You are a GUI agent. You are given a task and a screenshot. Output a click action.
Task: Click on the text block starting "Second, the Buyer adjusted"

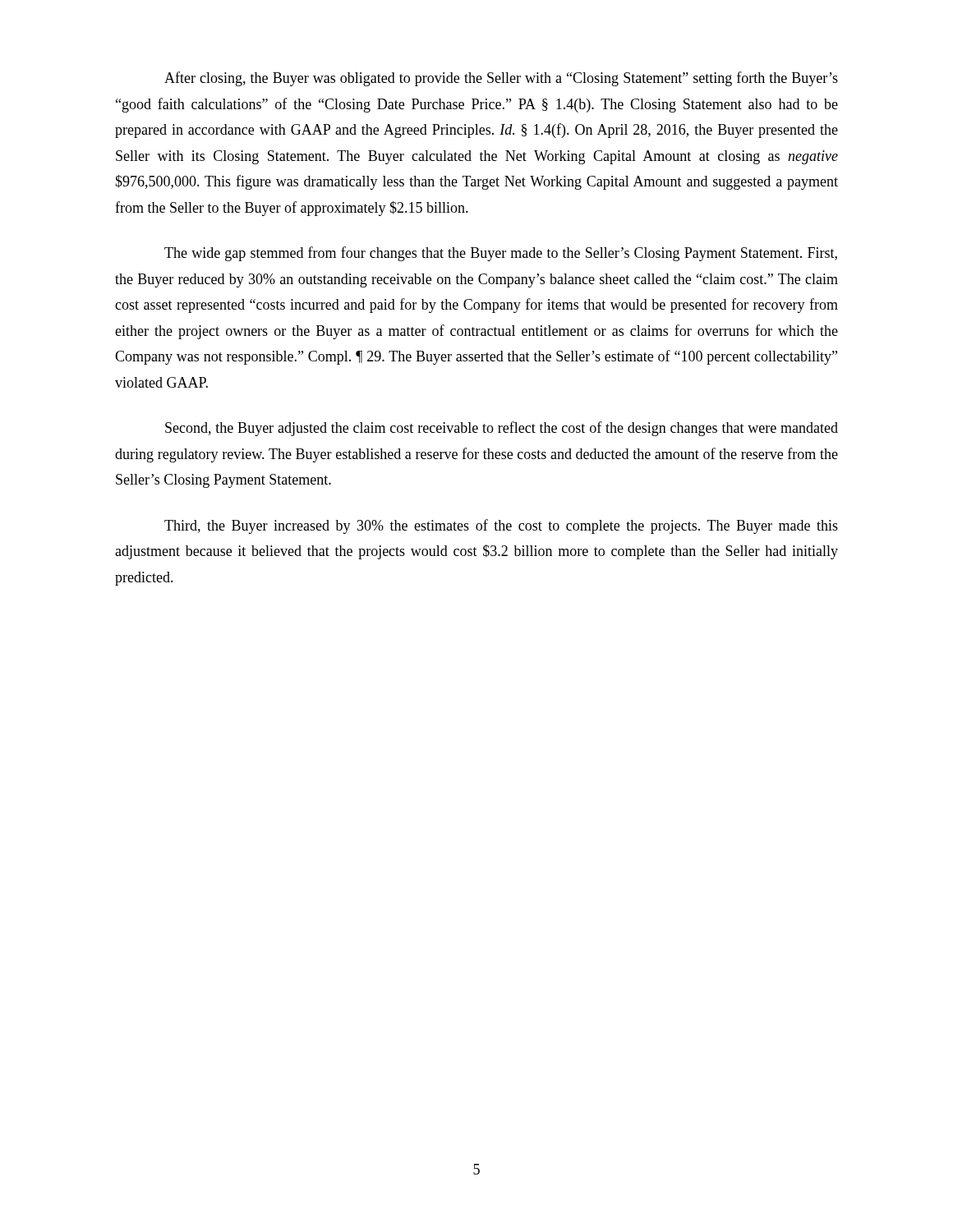[x=476, y=454]
